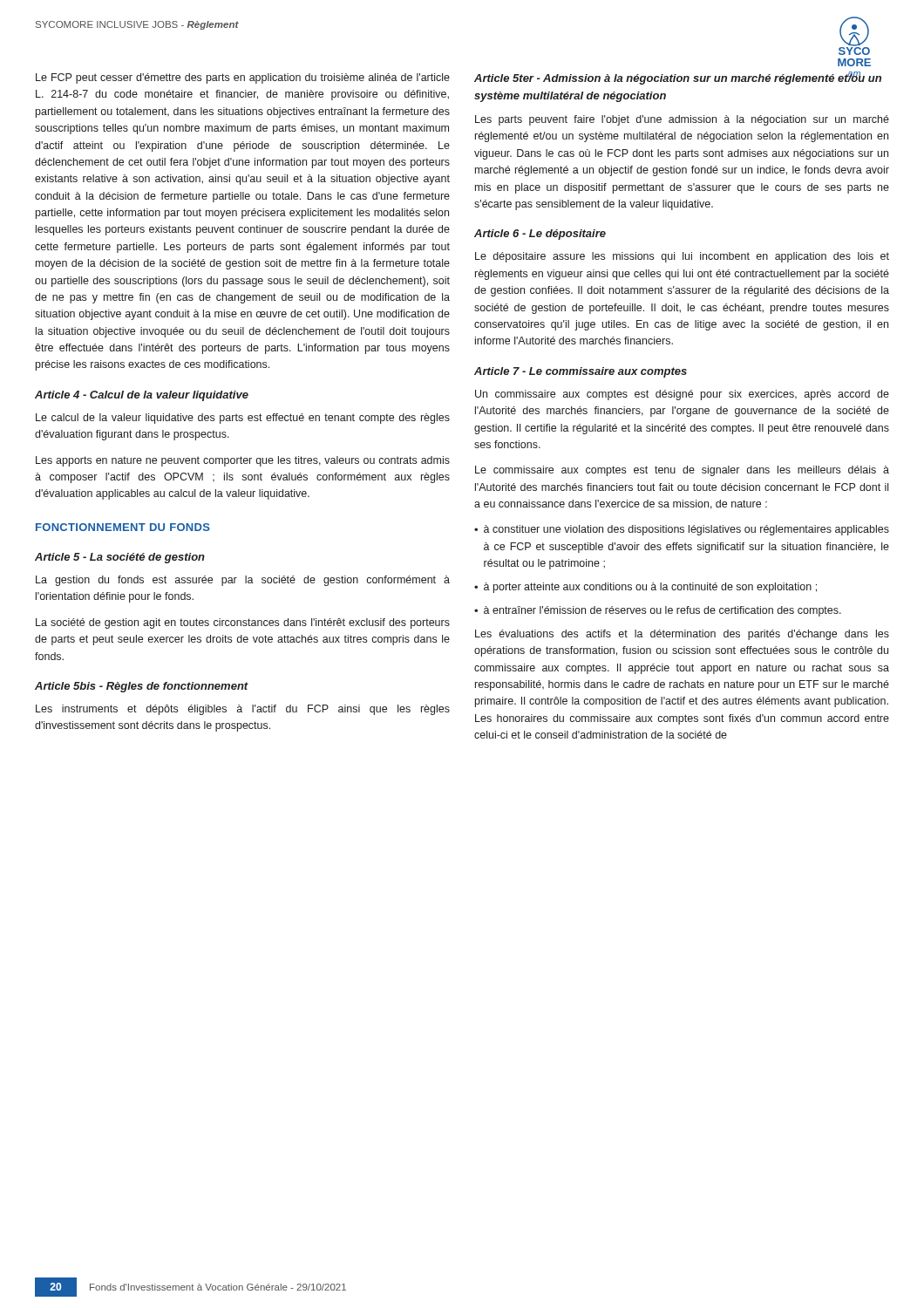Image resolution: width=924 pixels, height=1308 pixels.
Task: Click on the block starting "Article 5ter - Admission à la négociation"
Action: point(678,87)
